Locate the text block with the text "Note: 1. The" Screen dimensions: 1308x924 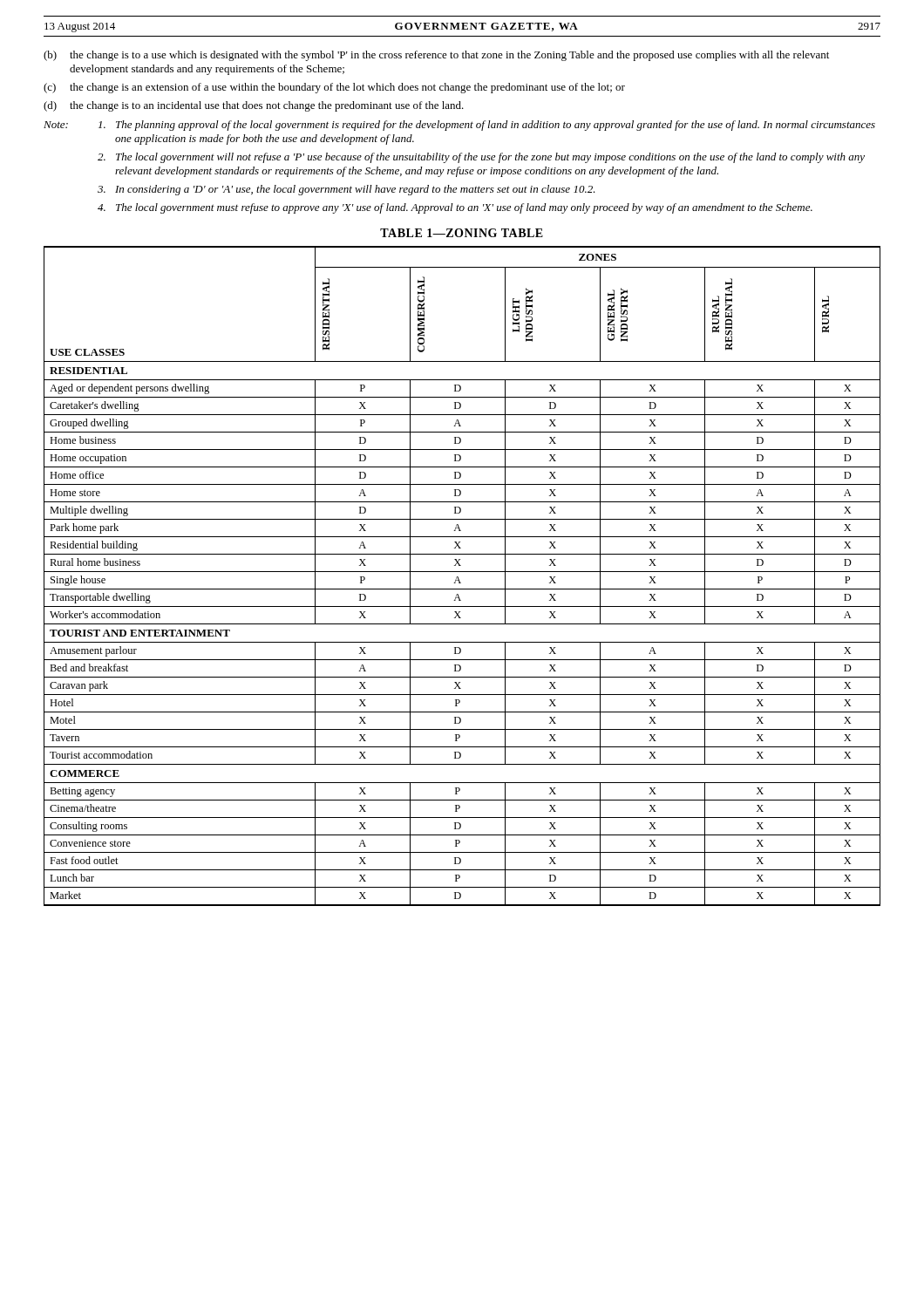pos(462,132)
